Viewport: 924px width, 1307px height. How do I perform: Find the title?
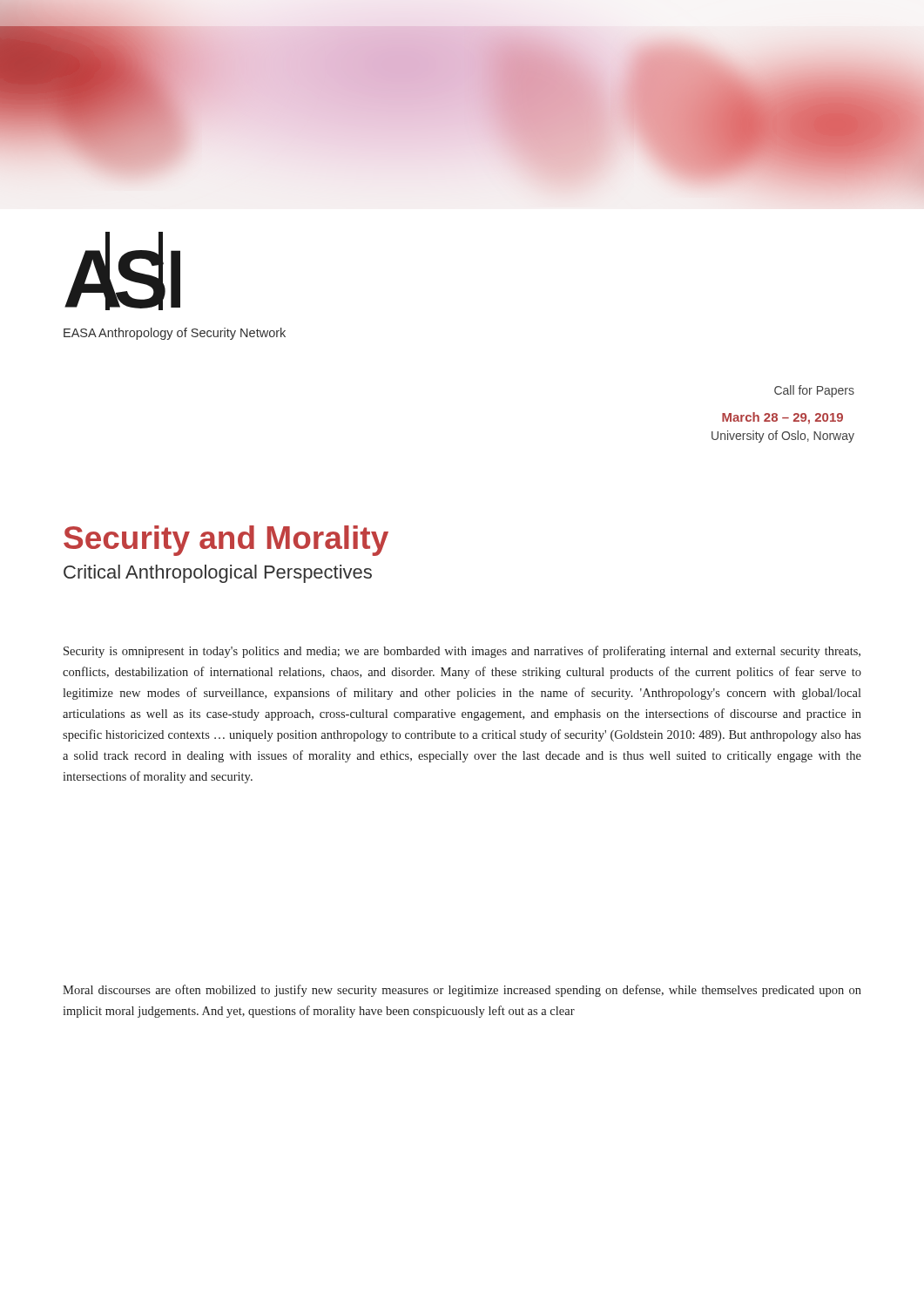[x=389, y=552]
